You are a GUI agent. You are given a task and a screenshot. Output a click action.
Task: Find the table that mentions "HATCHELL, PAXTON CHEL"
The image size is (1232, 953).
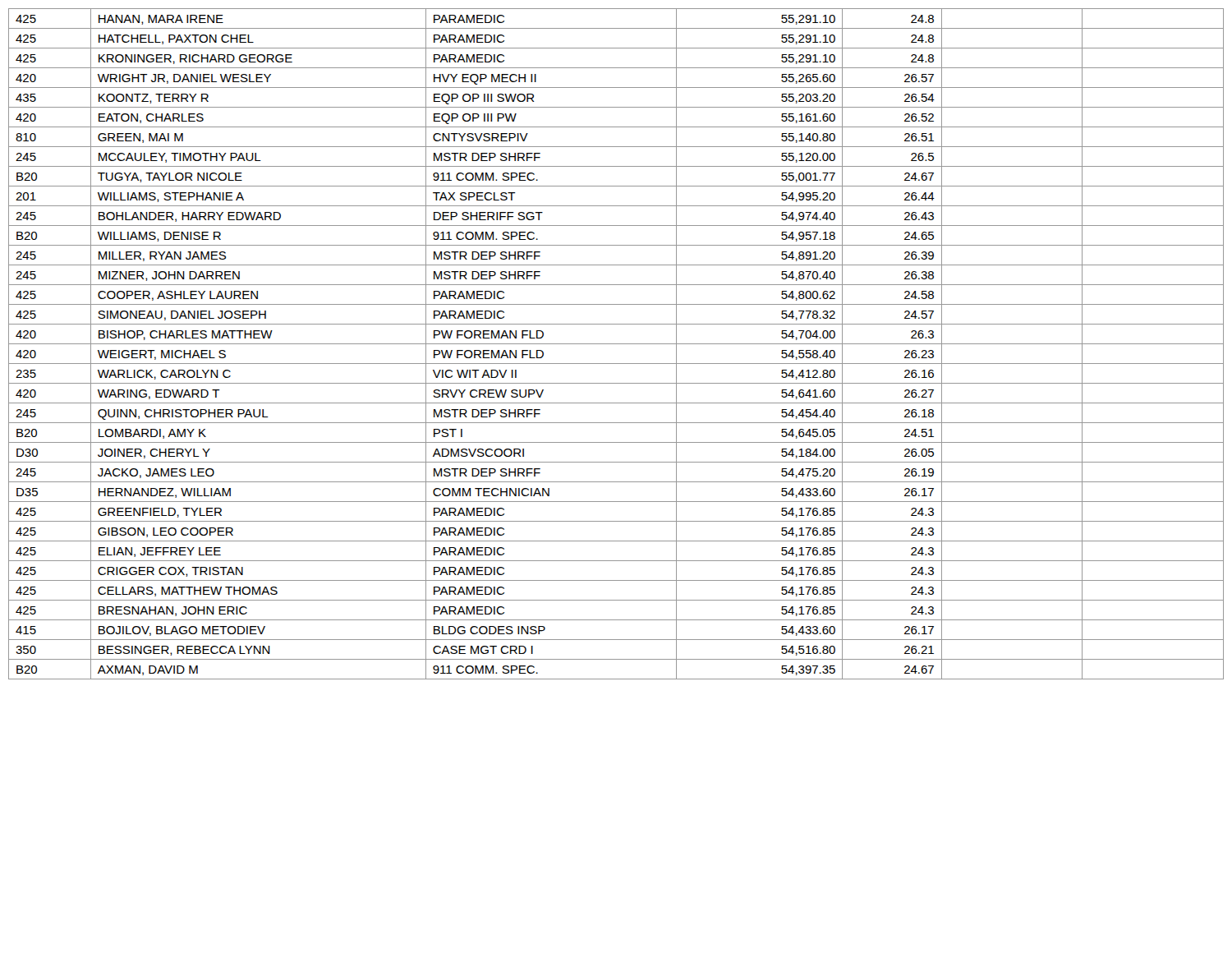(x=616, y=344)
